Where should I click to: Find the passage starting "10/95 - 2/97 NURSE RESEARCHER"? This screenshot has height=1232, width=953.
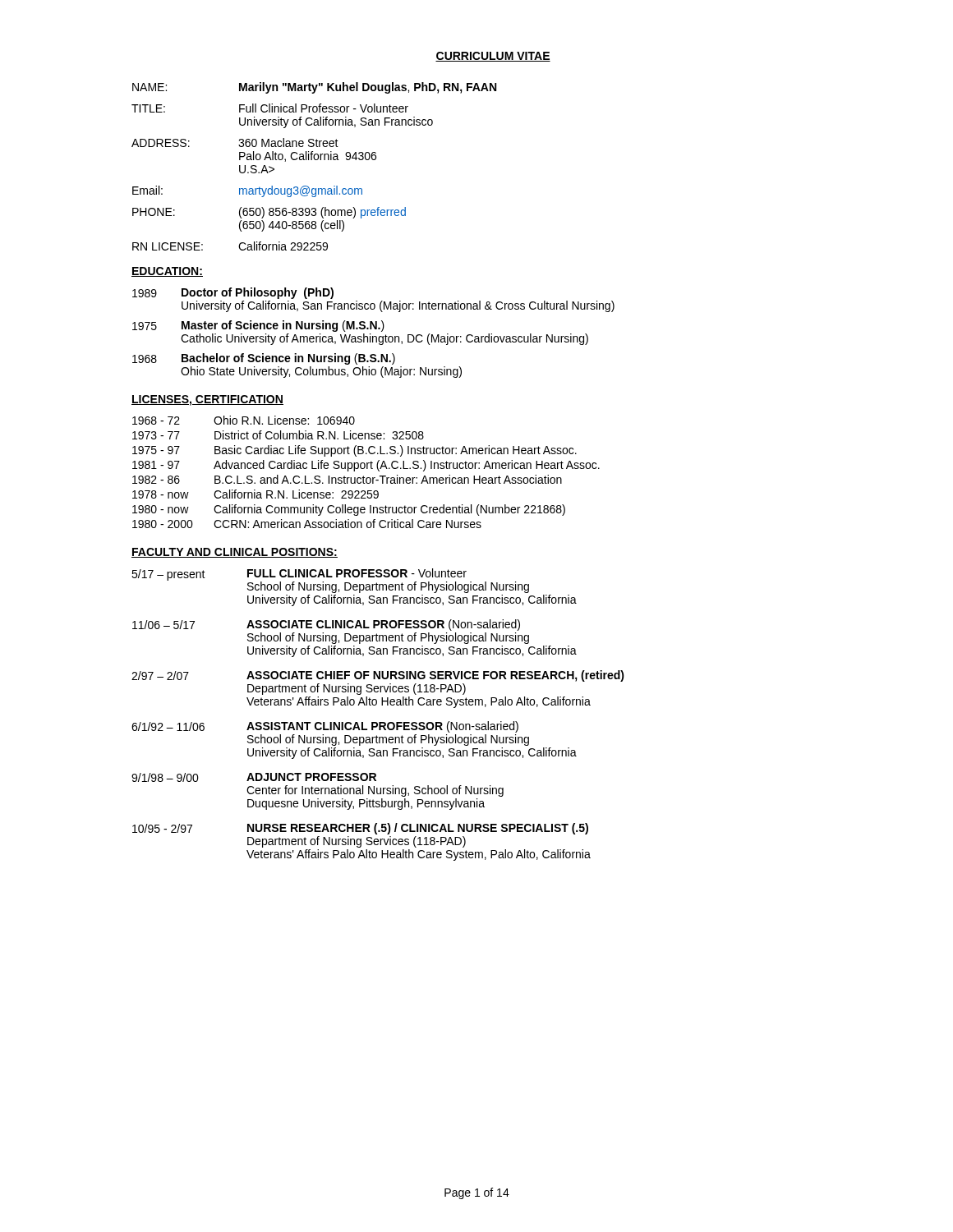click(x=493, y=841)
